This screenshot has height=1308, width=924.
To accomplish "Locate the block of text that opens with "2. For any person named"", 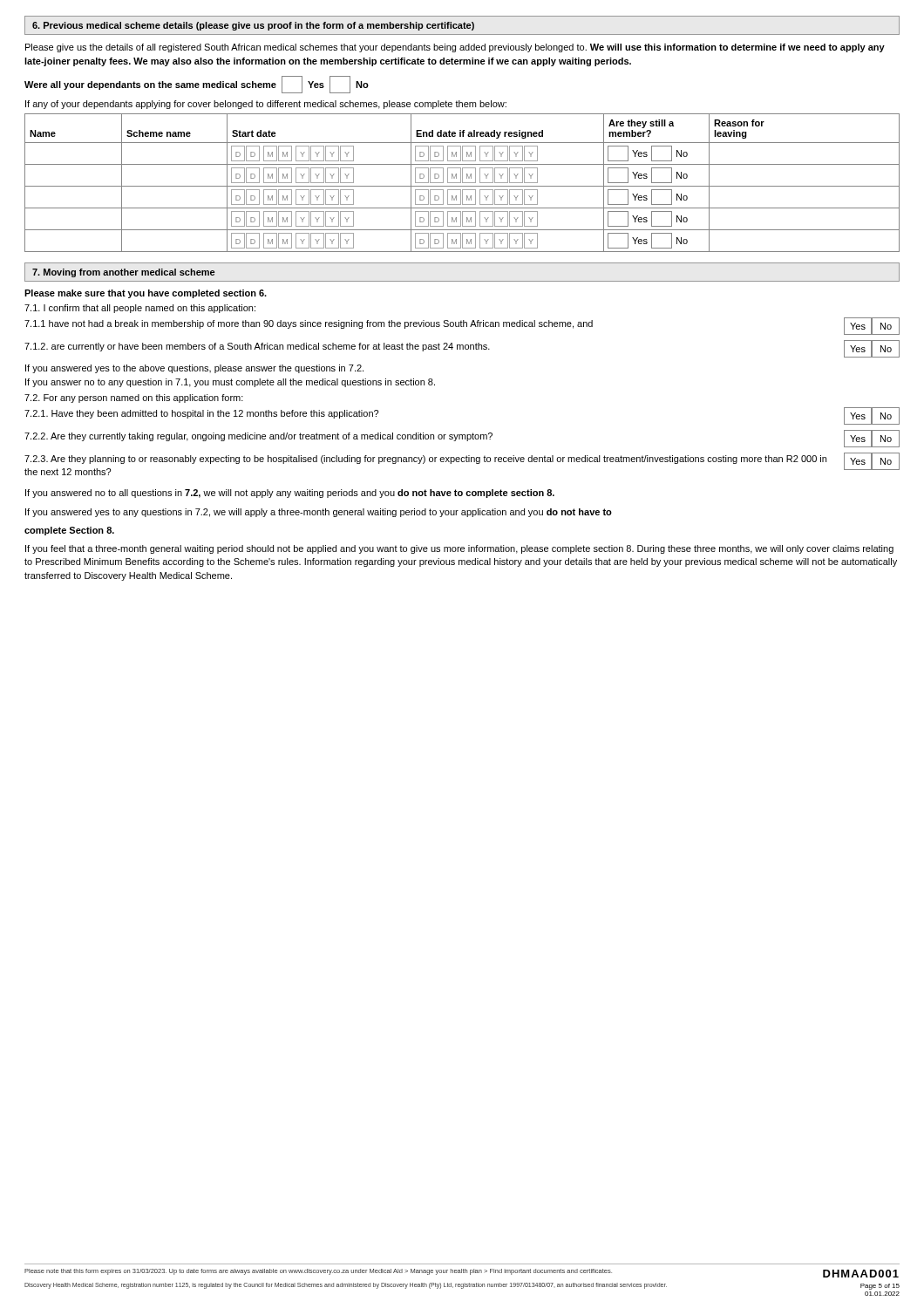I will click(134, 398).
